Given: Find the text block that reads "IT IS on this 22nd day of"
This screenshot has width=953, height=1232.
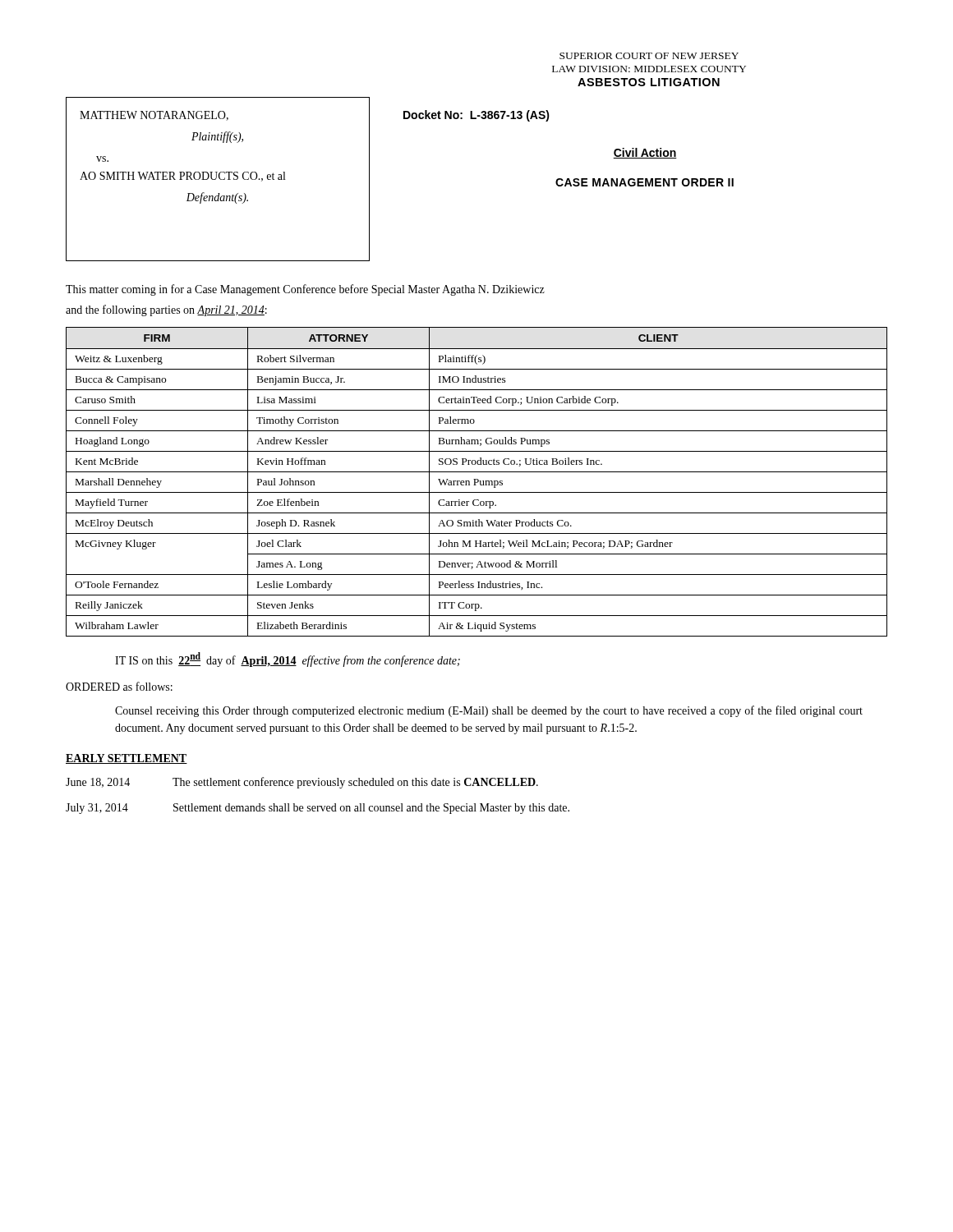Looking at the screenshot, I should click(x=288, y=659).
